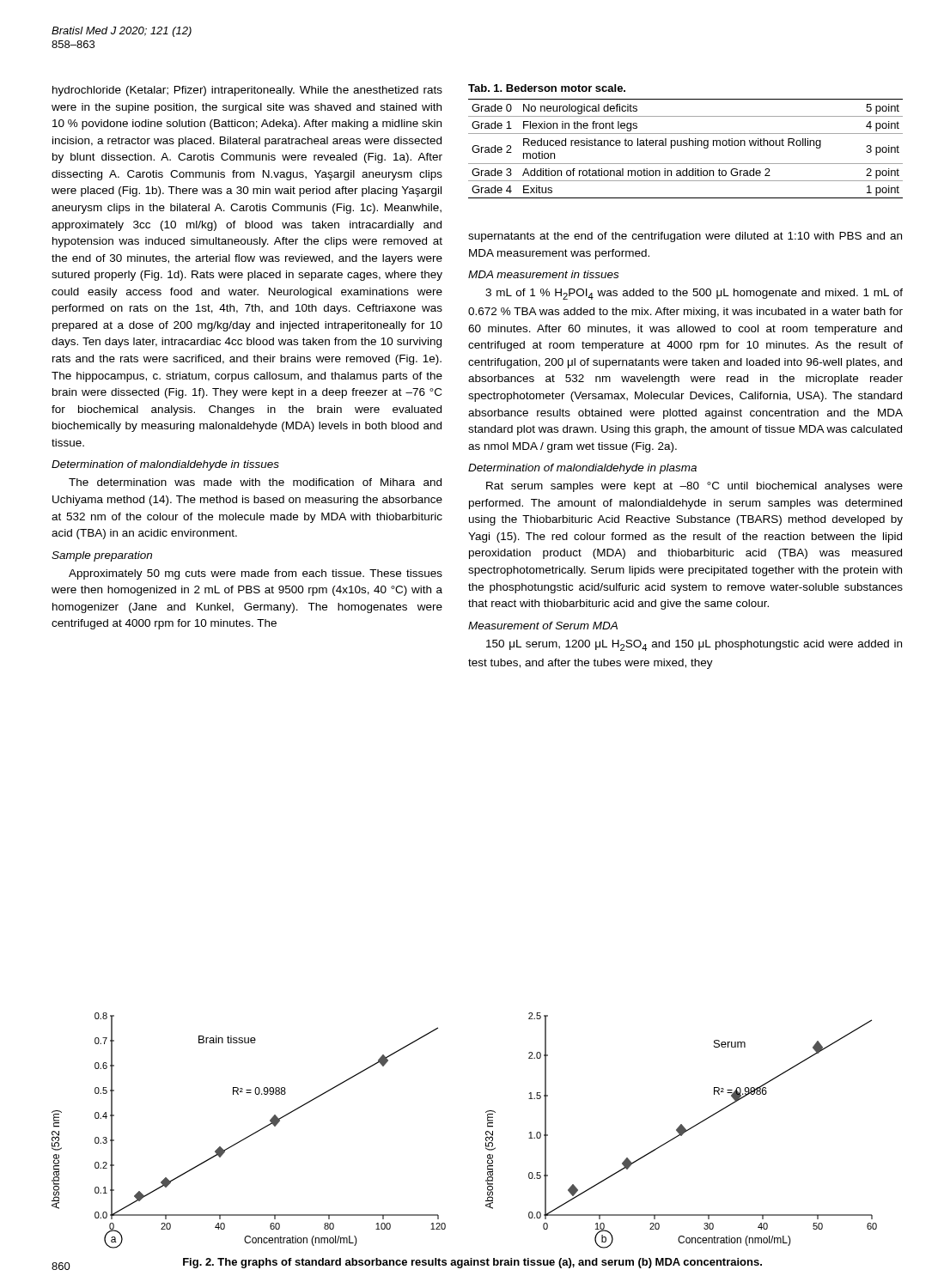Viewport: 944px width, 1288px height.
Task: Navigate to the text starting "150 μL serum, 1200"
Action: pyautogui.click(x=685, y=653)
